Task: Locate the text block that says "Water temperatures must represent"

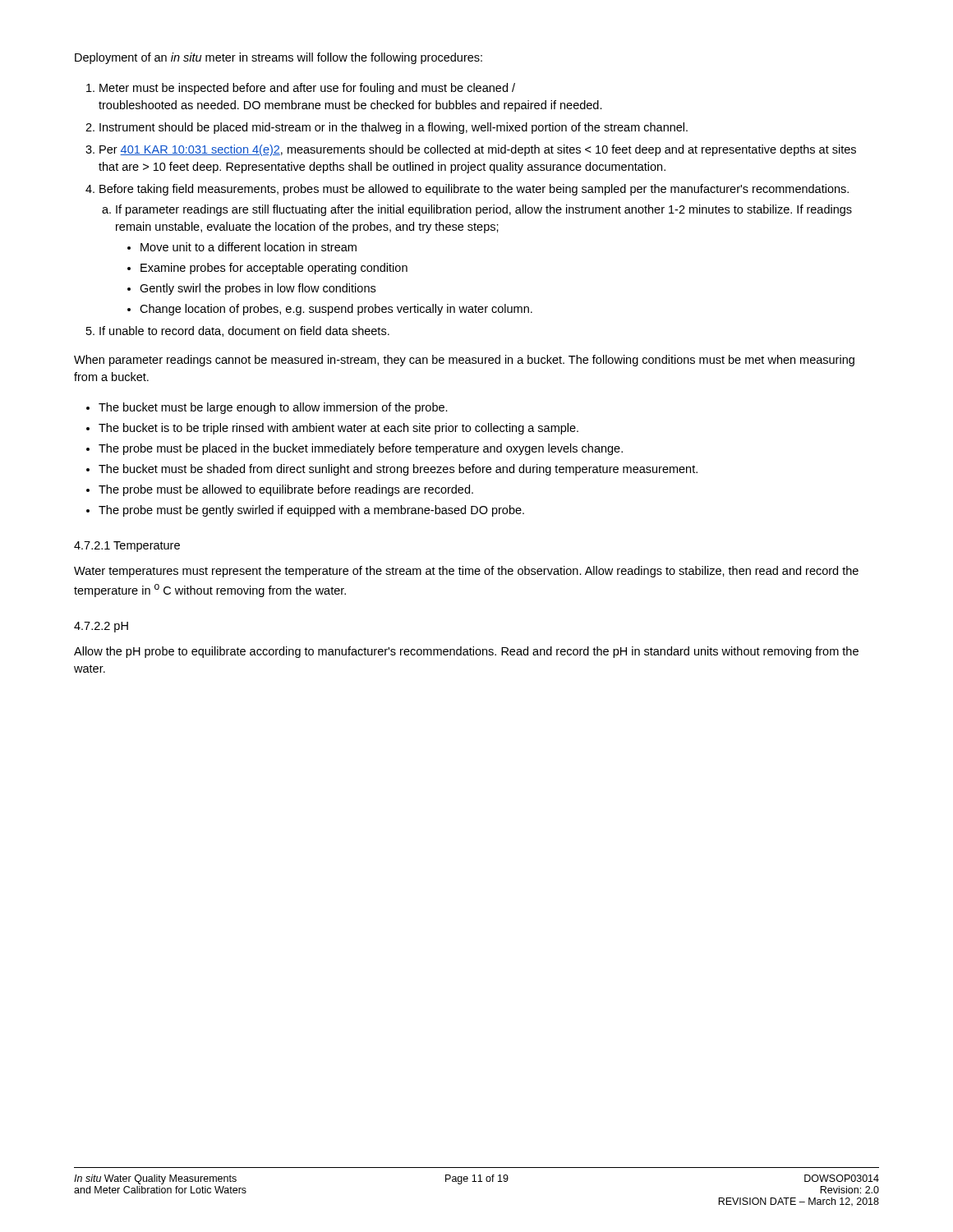Action: click(x=476, y=581)
